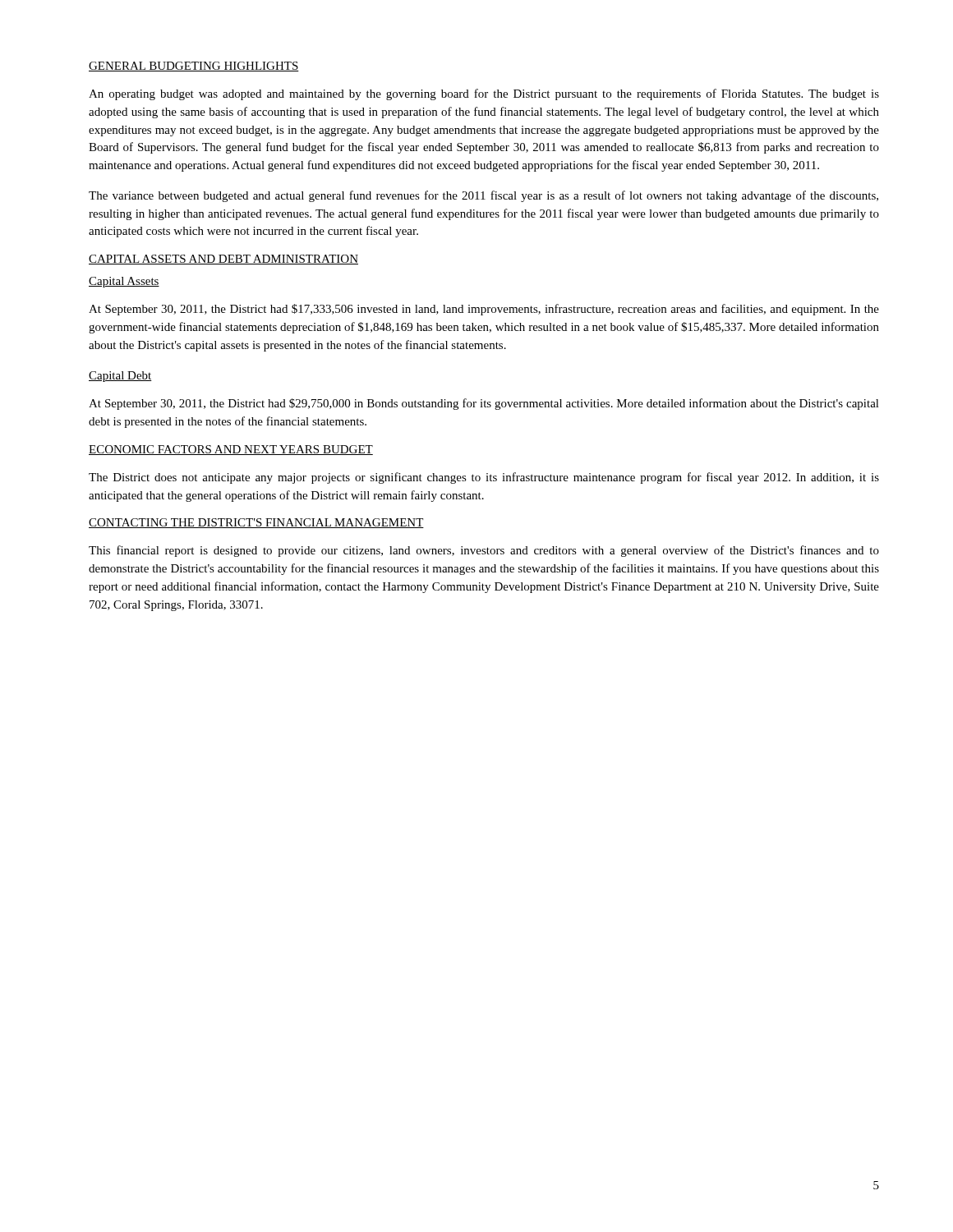The height and width of the screenshot is (1232, 953).
Task: Locate the text block with the text "This financial report"
Action: [x=484, y=578]
